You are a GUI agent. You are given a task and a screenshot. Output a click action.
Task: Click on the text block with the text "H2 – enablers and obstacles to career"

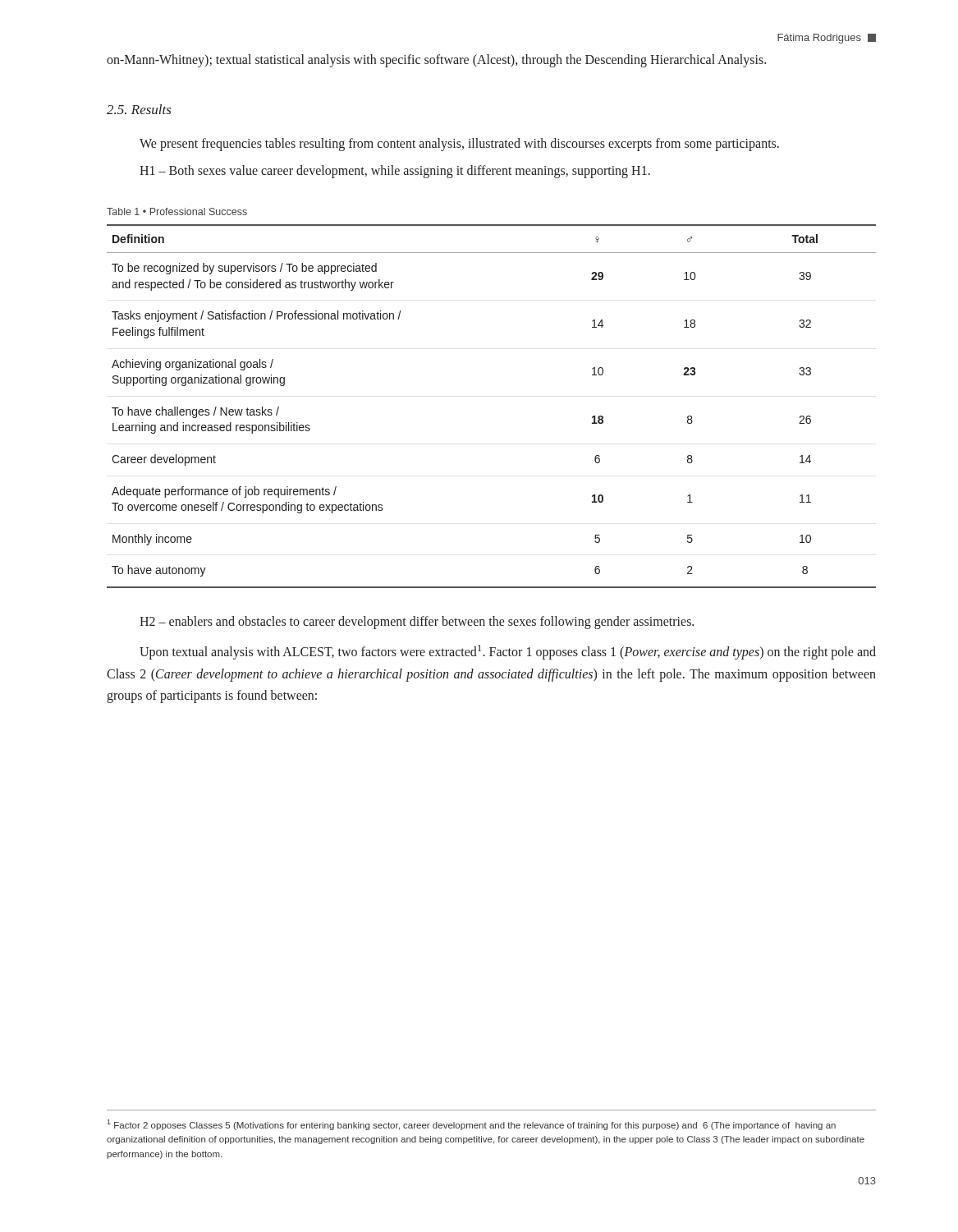417,621
